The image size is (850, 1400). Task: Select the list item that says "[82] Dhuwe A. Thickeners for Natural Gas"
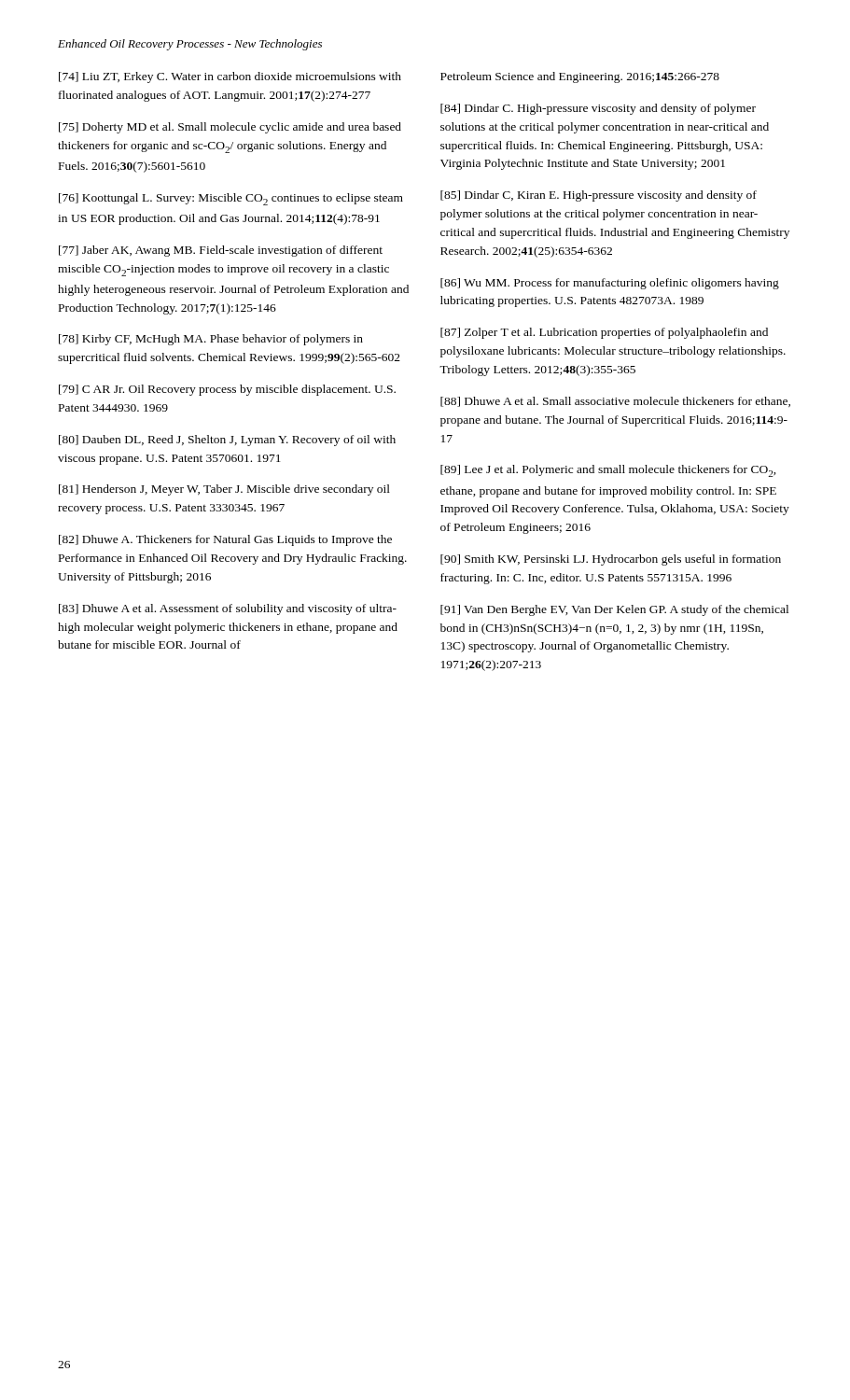pyautogui.click(x=233, y=558)
